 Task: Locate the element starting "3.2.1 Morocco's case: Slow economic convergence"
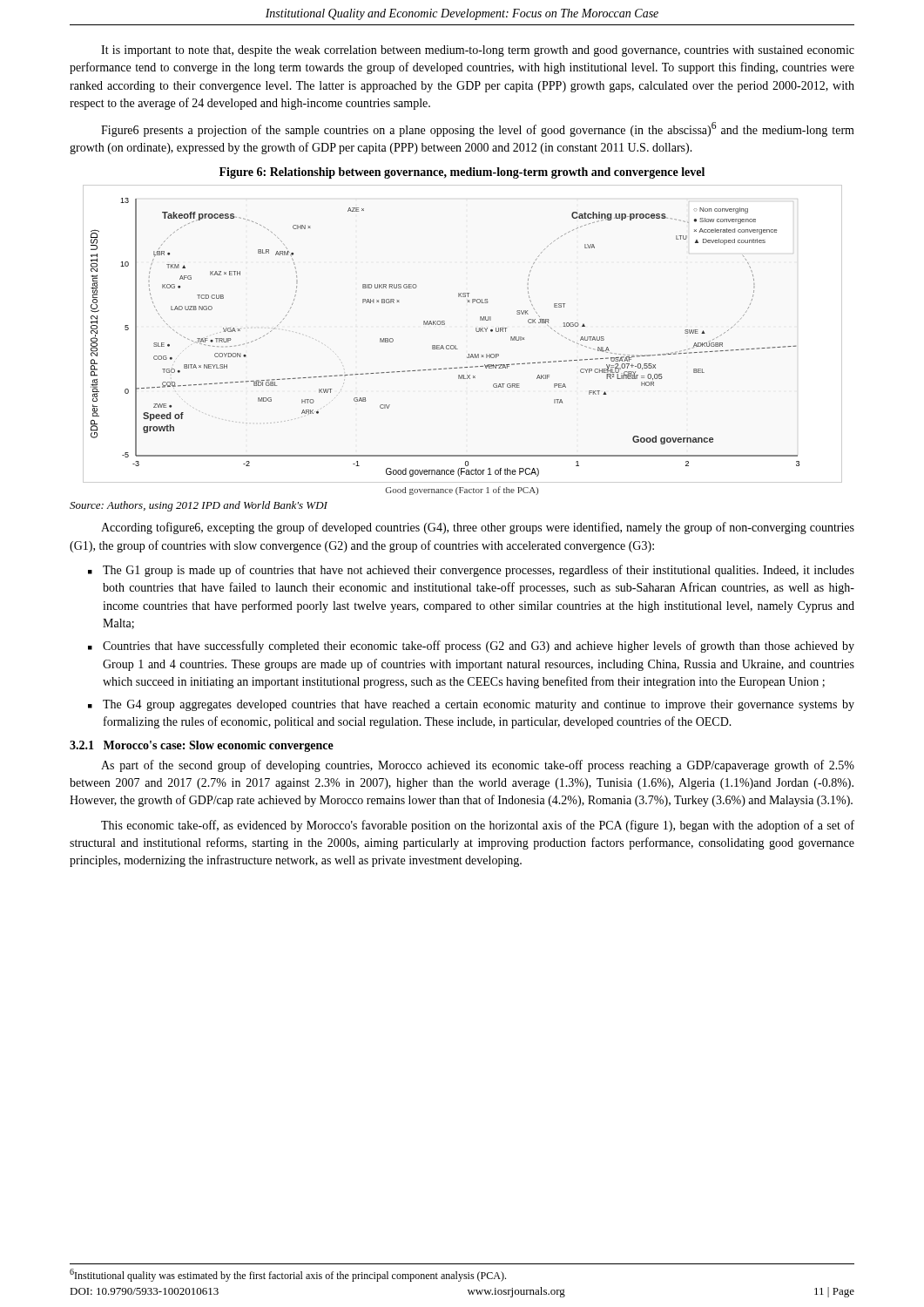click(201, 745)
